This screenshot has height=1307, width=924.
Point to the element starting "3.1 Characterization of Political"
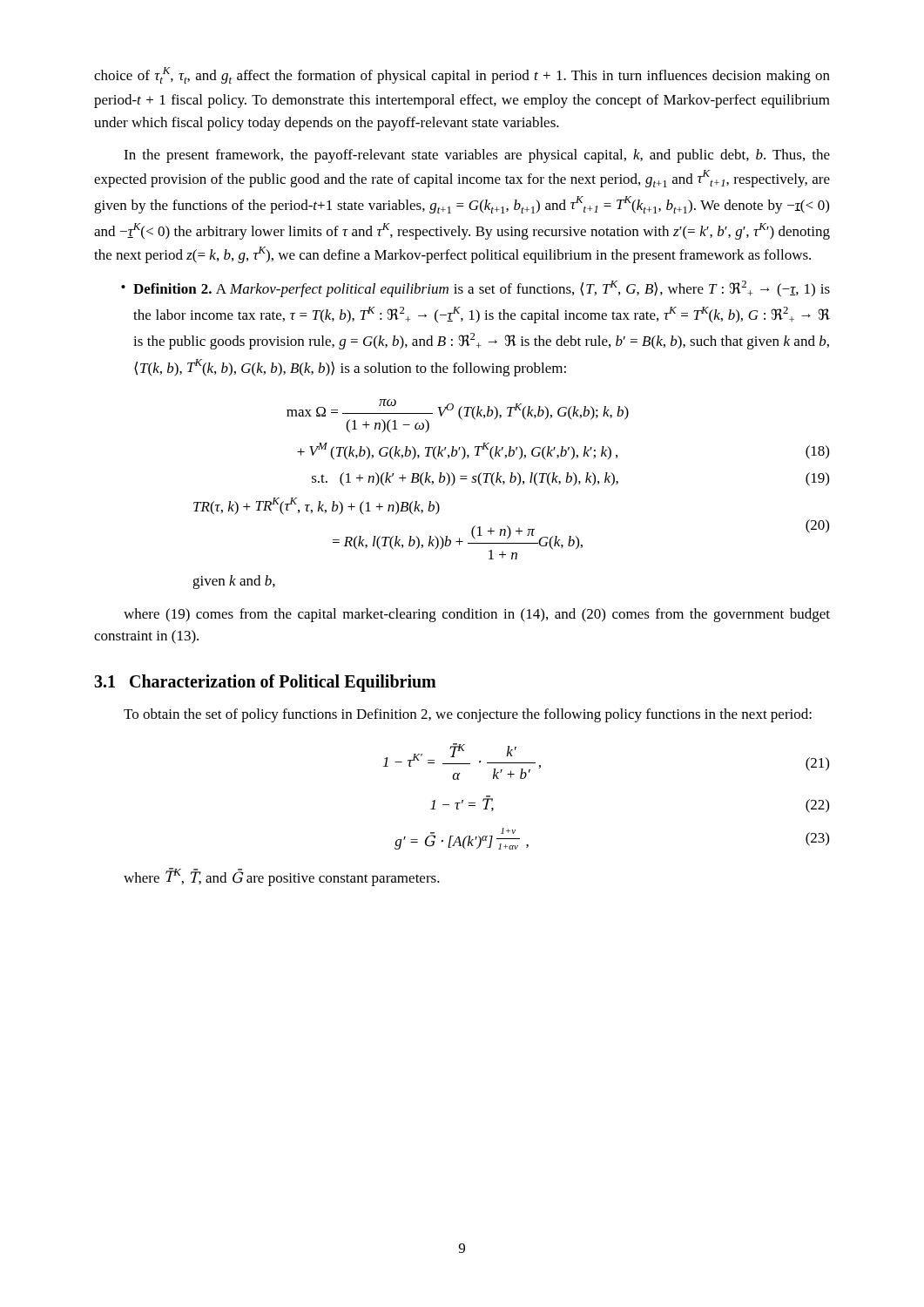click(x=265, y=681)
